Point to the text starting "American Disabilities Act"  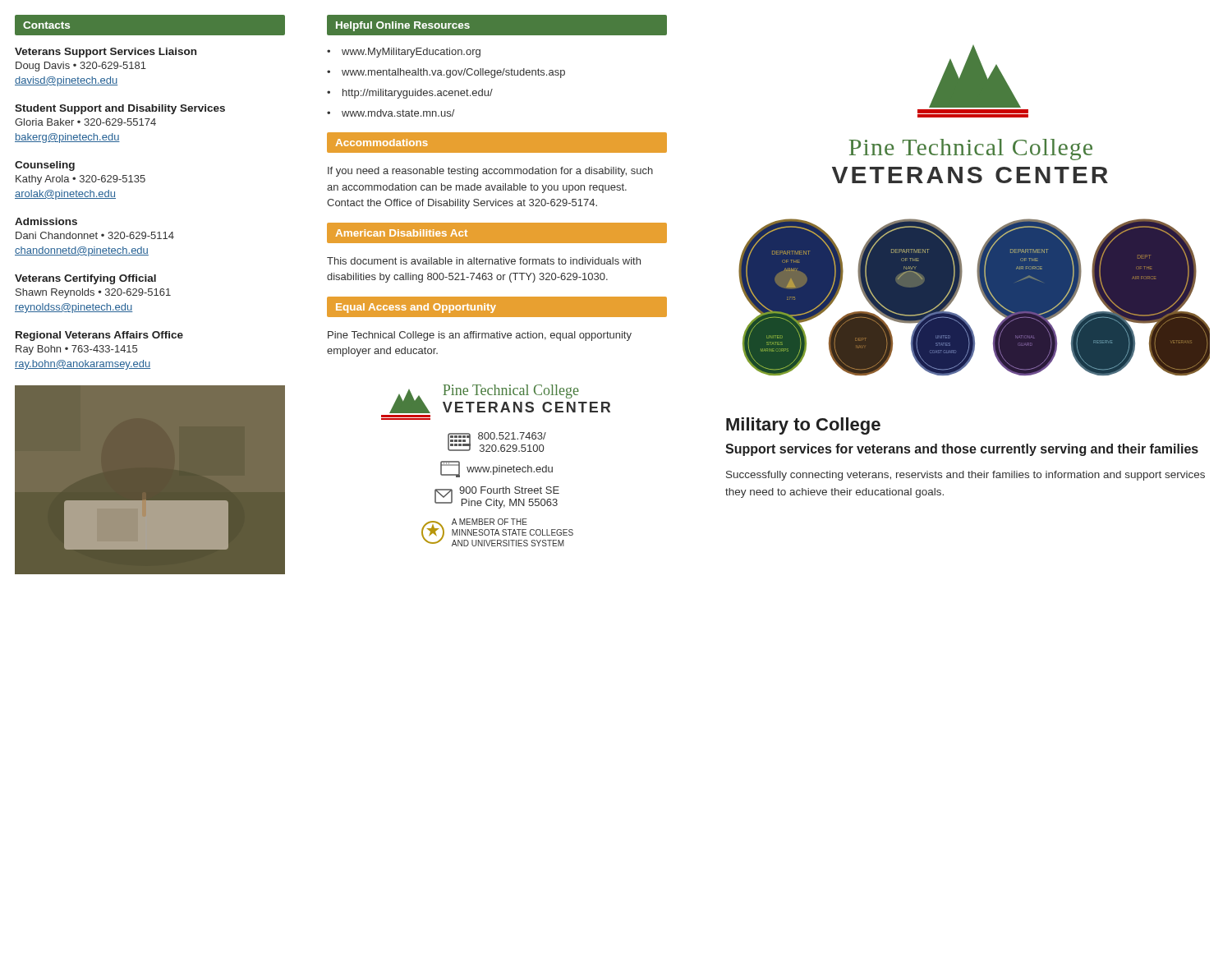(x=401, y=232)
